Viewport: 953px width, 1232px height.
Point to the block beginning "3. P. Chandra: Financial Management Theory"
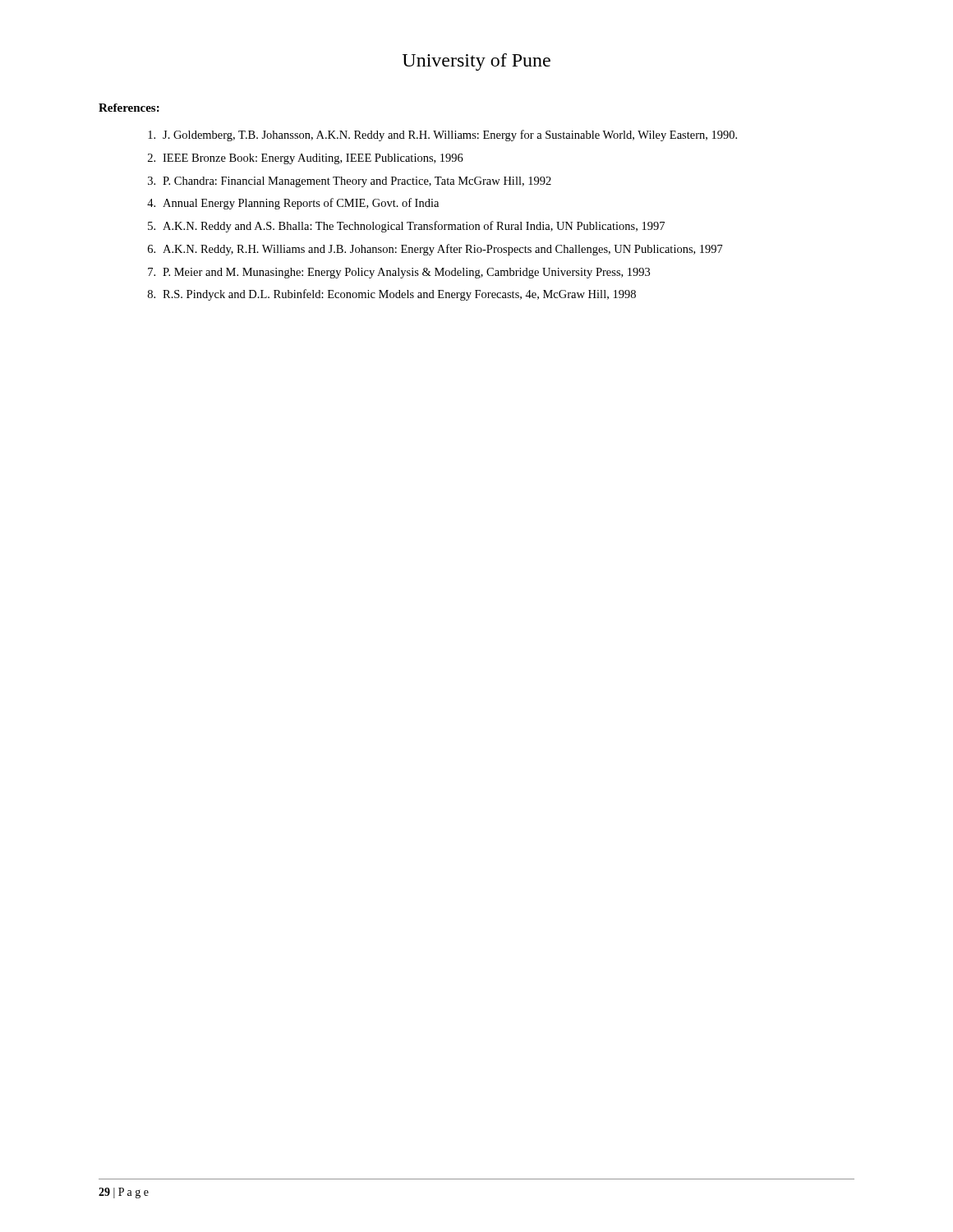[493, 181]
